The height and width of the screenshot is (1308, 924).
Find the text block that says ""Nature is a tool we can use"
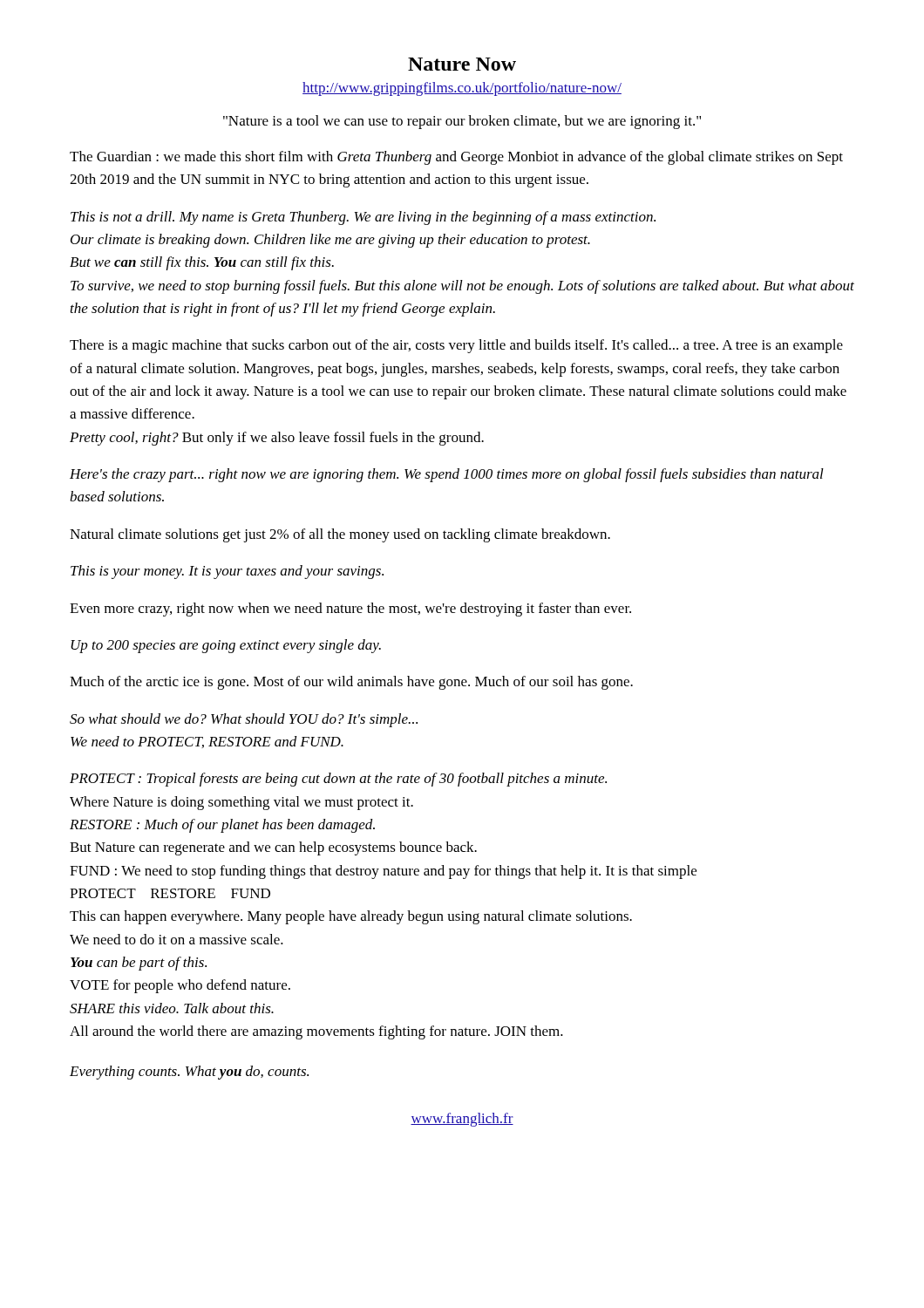point(462,121)
